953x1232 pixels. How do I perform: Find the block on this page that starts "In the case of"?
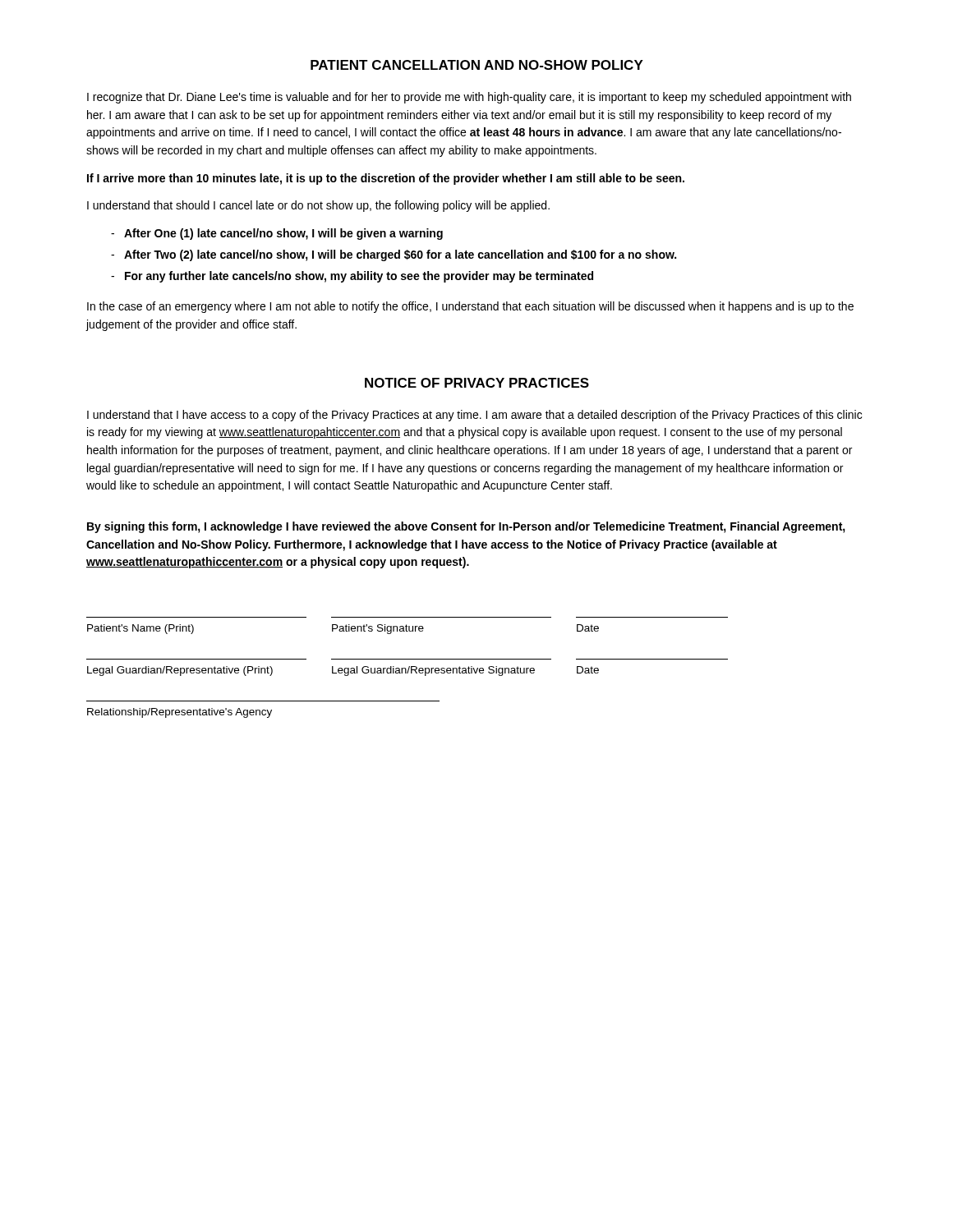pos(470,315)
